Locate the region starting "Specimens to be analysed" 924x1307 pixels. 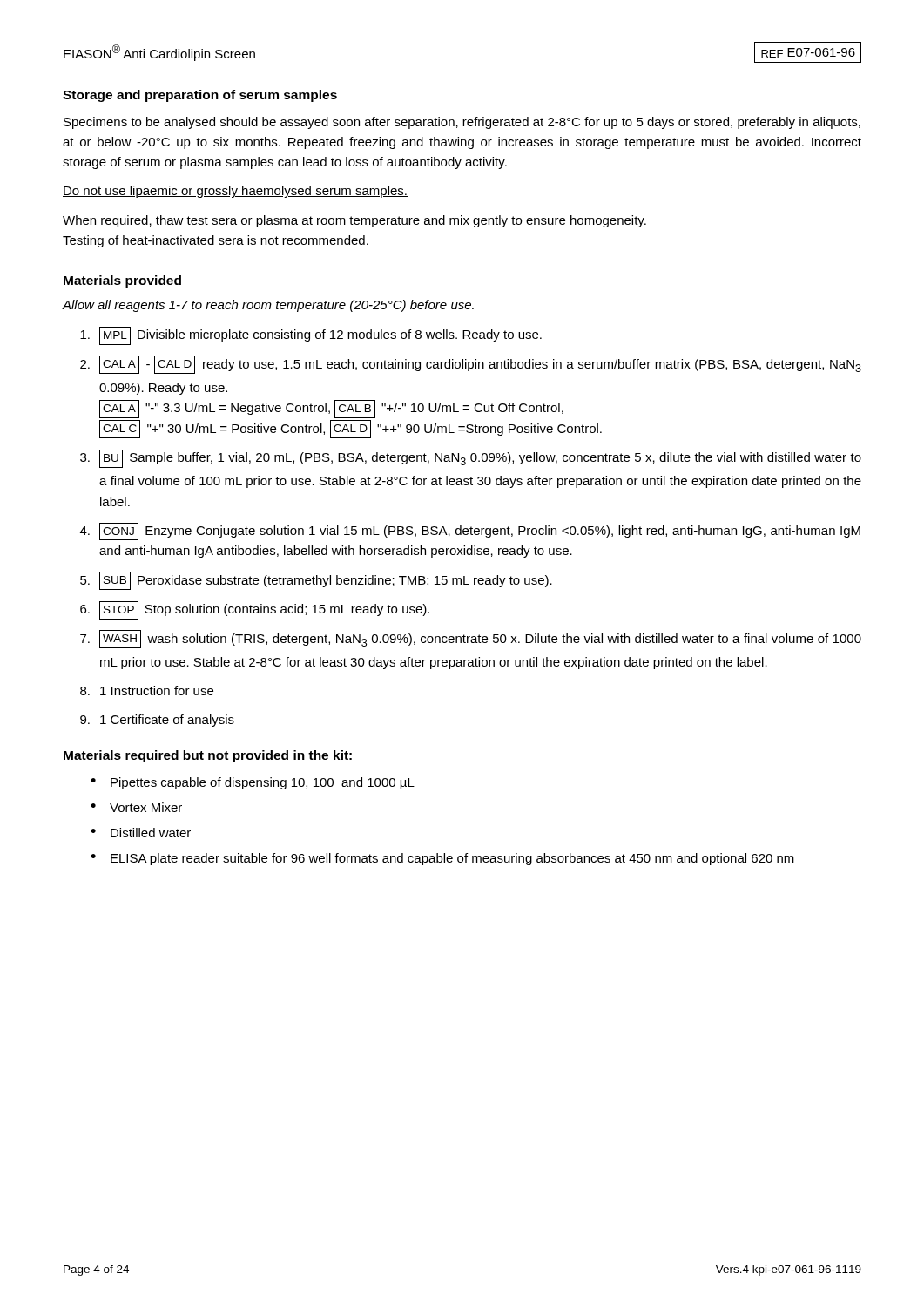coord(462,141)
